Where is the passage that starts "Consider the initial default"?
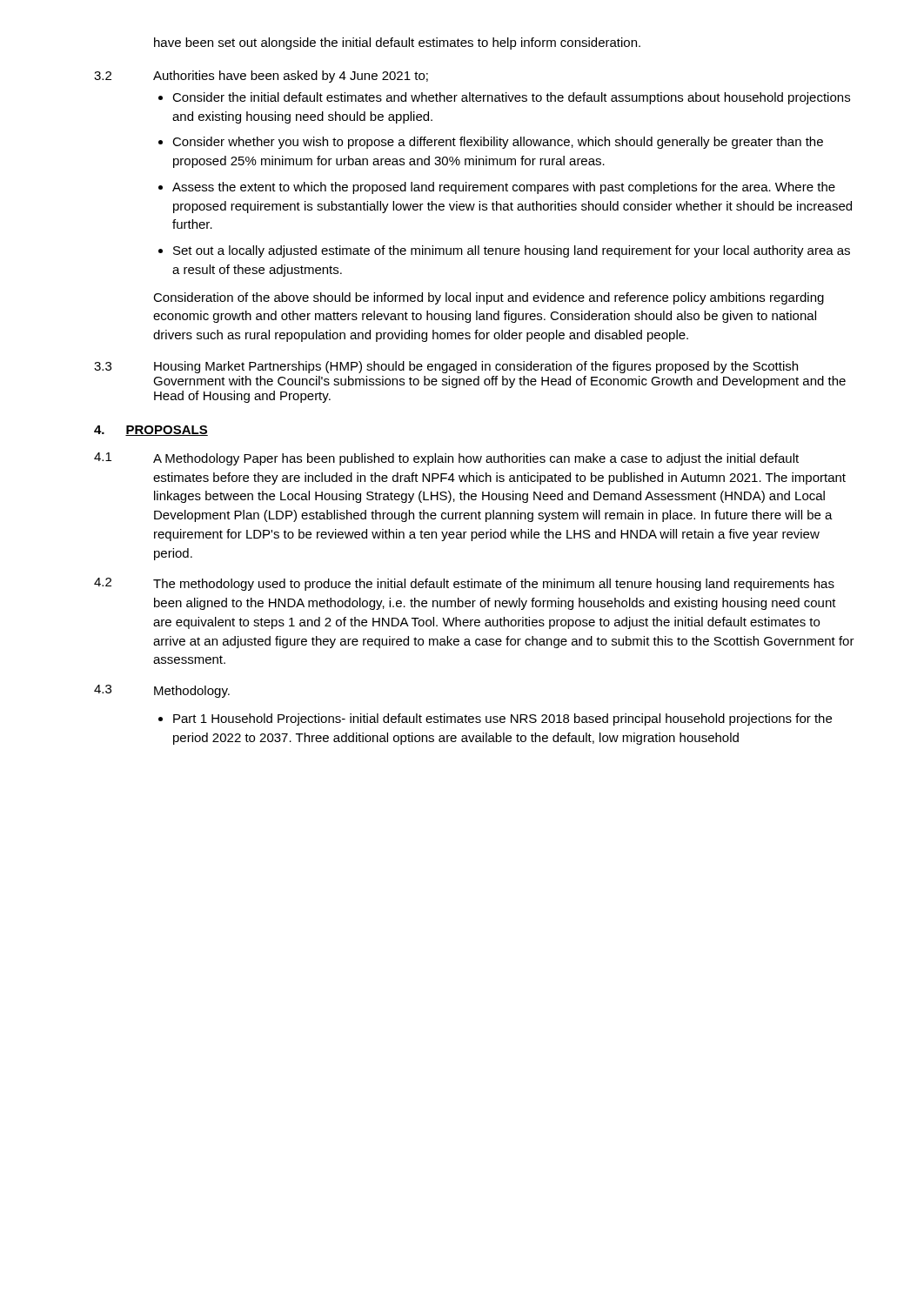Screen dimensions: 1305x924 click(x=511, y=106)
